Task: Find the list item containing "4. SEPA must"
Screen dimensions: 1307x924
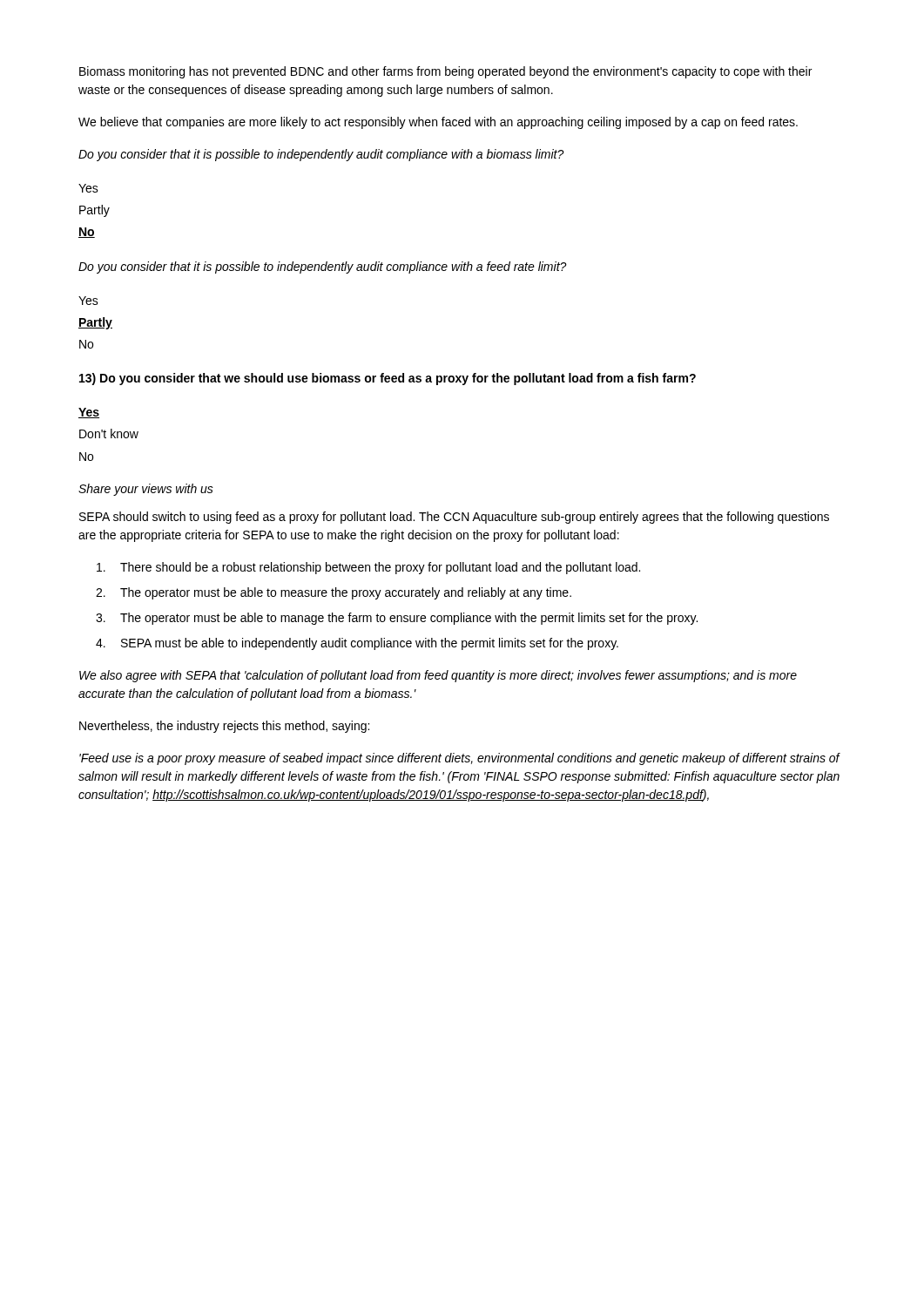Action: coord(462,643)
